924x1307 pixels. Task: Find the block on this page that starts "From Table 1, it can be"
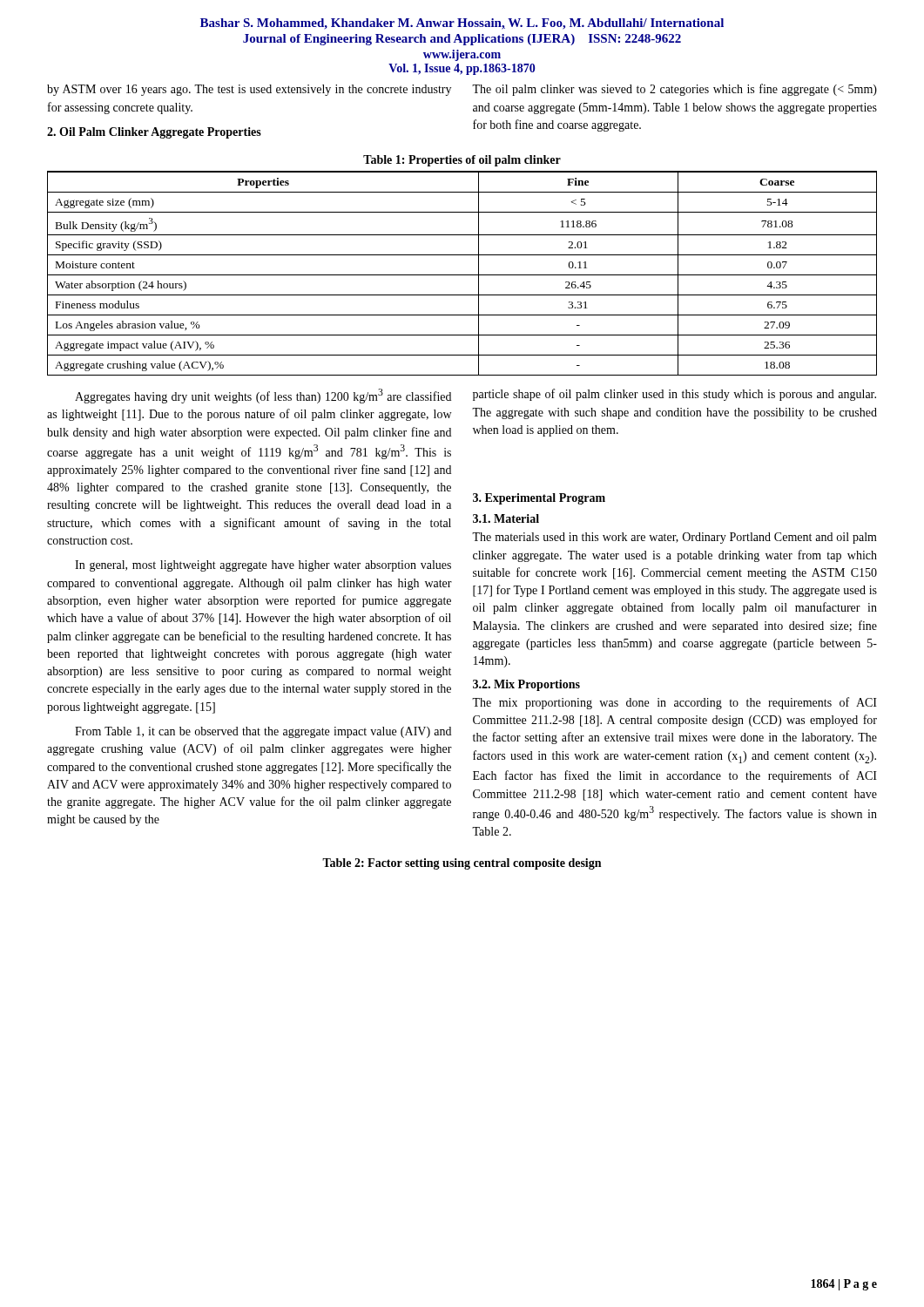tap(249, 776)
